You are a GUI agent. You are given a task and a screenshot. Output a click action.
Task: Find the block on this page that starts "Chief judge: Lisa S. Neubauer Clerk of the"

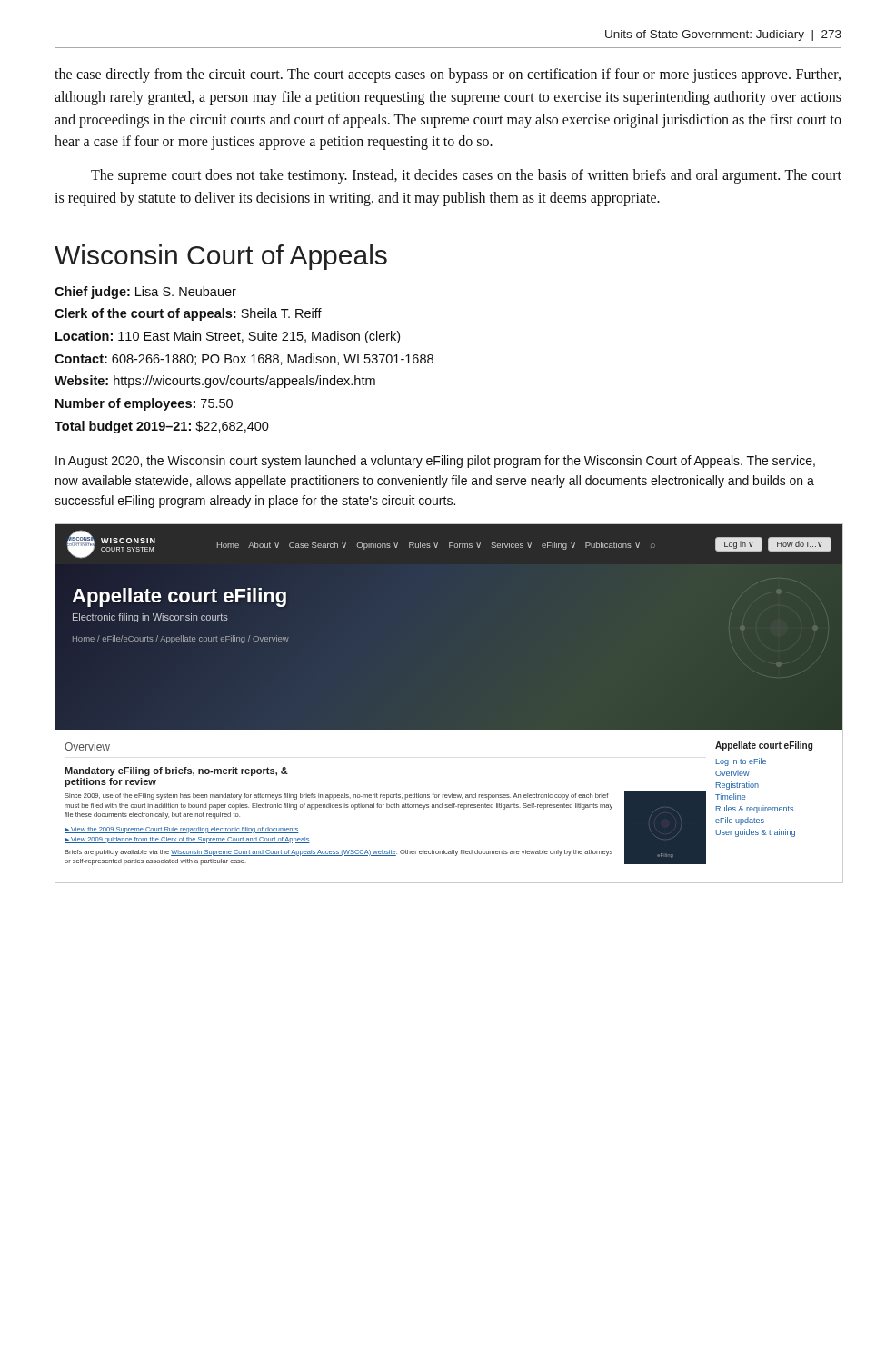[145, 293]
